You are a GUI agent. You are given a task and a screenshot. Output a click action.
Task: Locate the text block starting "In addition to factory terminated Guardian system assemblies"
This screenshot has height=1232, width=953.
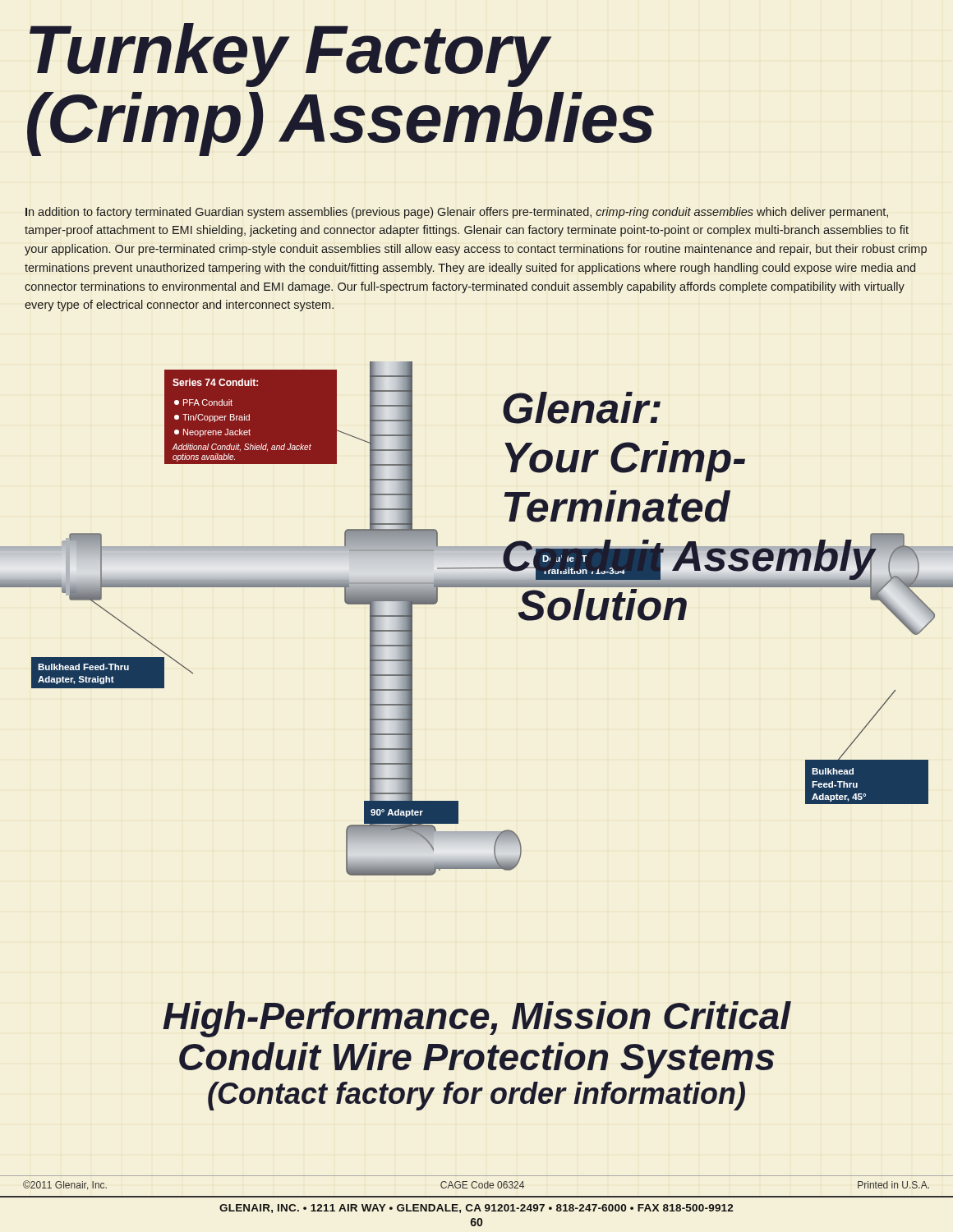[476, 258]
